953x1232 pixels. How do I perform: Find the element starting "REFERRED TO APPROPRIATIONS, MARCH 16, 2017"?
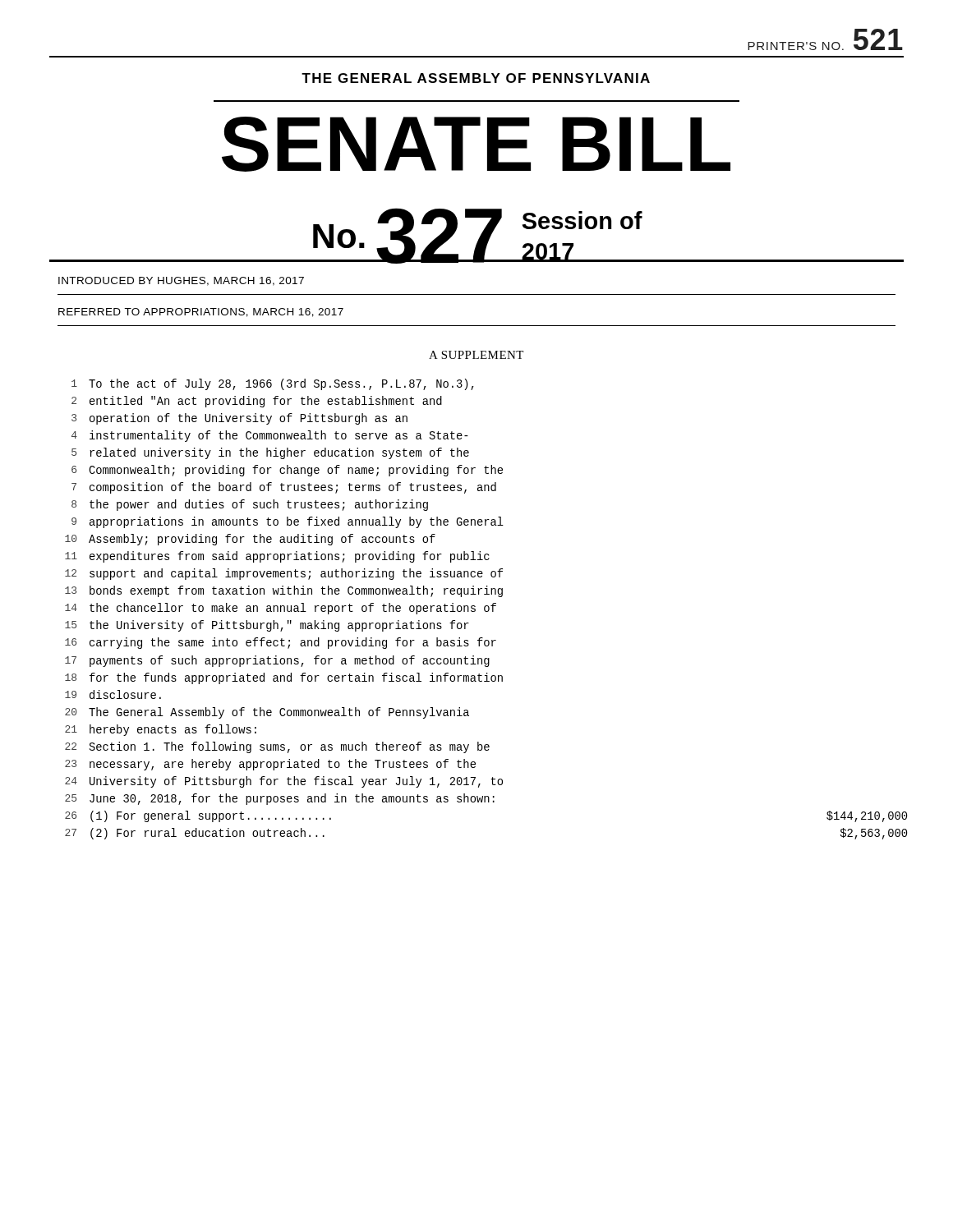[201, 312]
